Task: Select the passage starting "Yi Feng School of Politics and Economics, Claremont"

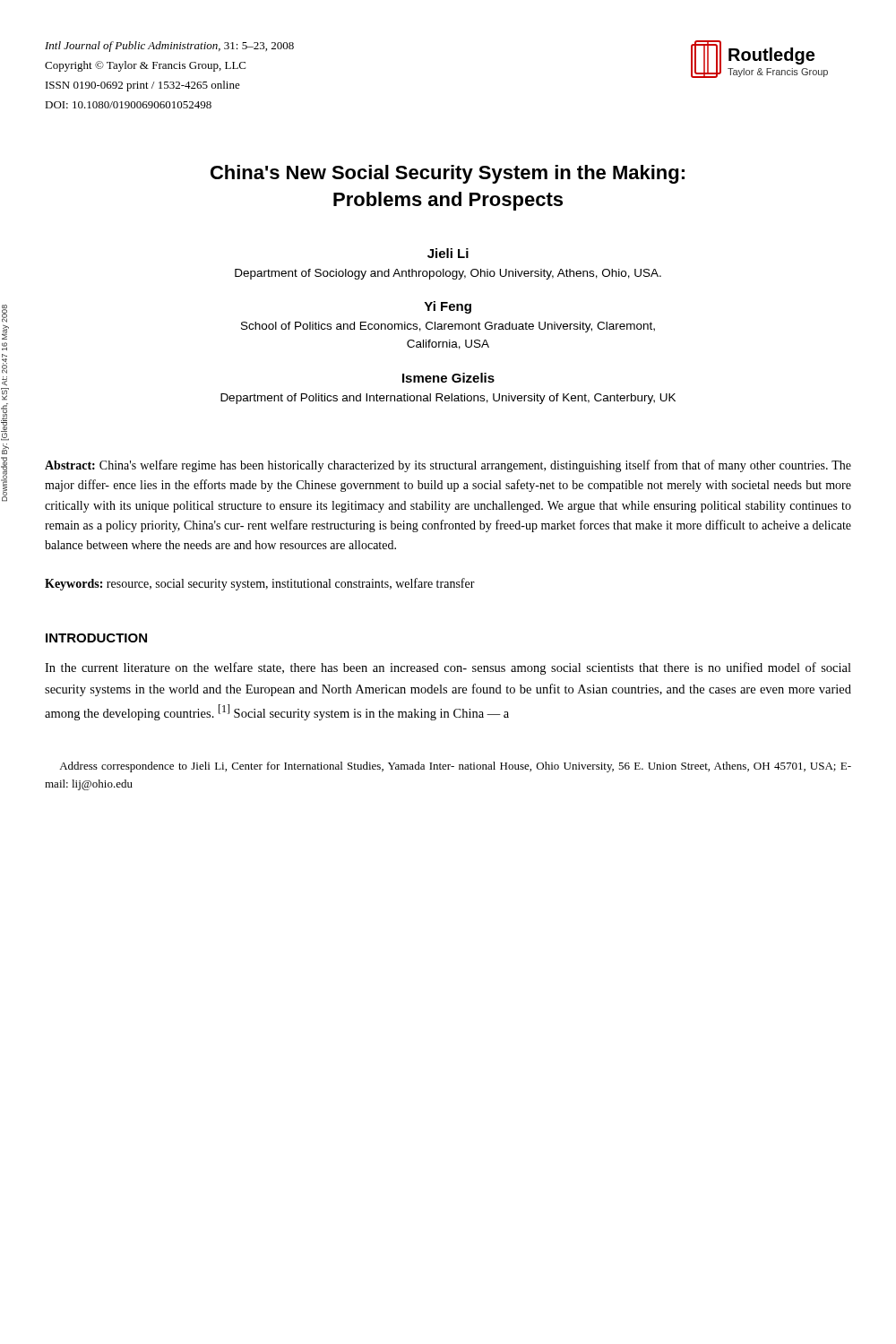Action: pyautogui.click(x=448, y=326)
